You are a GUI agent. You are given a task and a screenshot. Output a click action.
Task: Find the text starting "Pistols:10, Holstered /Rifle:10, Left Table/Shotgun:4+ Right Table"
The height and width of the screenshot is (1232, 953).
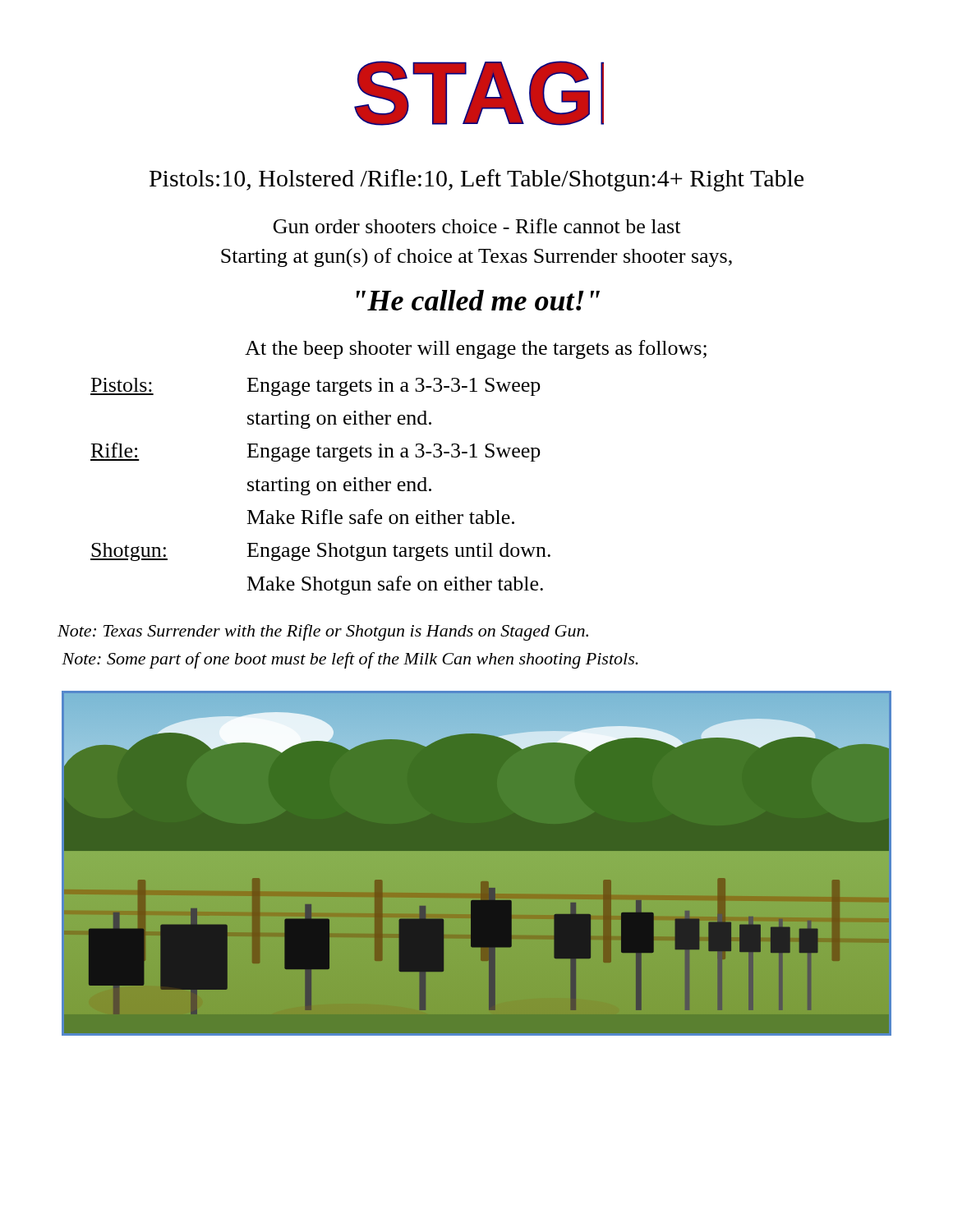tap(476, 178)
